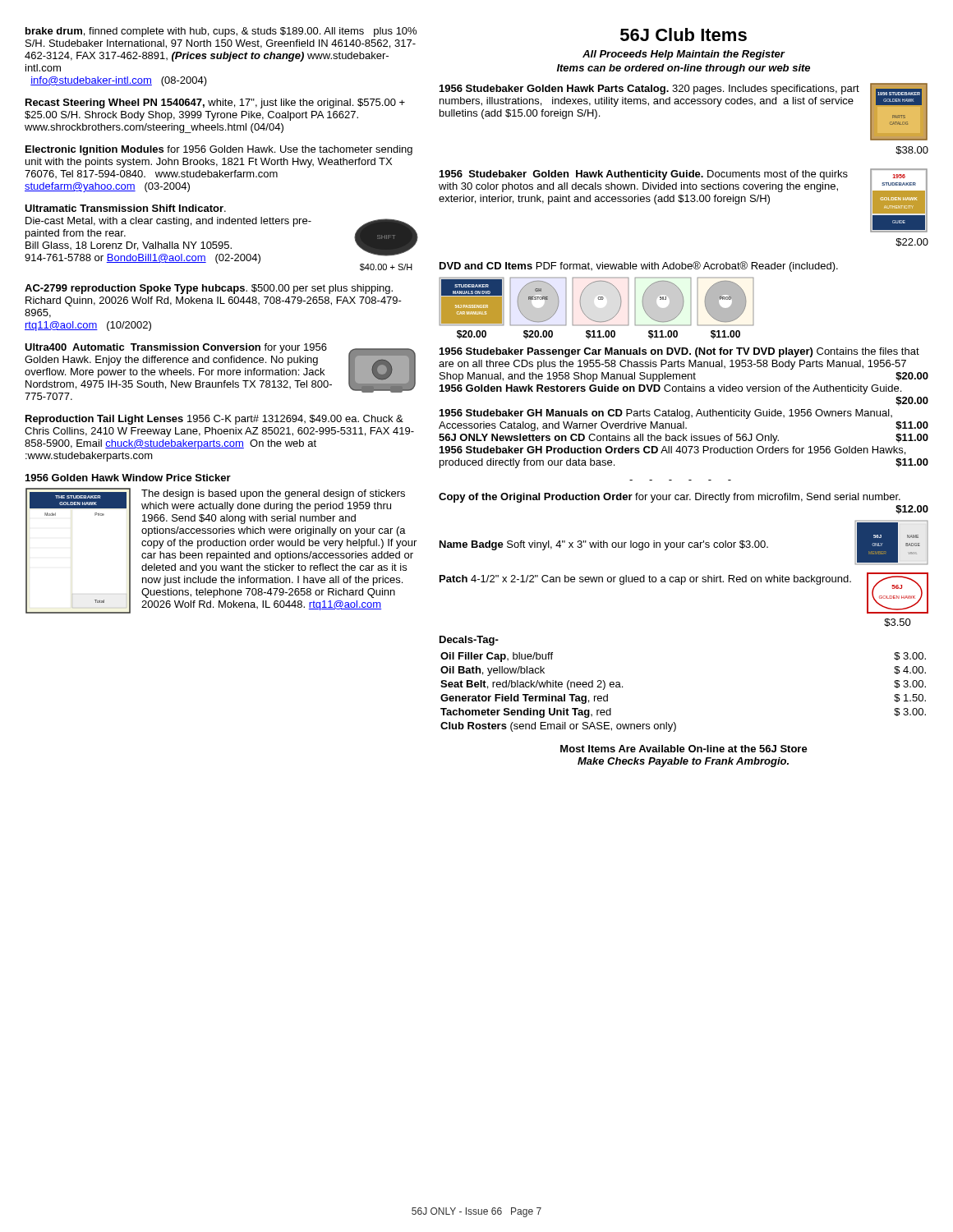Point to the text starting "All Proceeds Help Maintain"

click(684, 54)
